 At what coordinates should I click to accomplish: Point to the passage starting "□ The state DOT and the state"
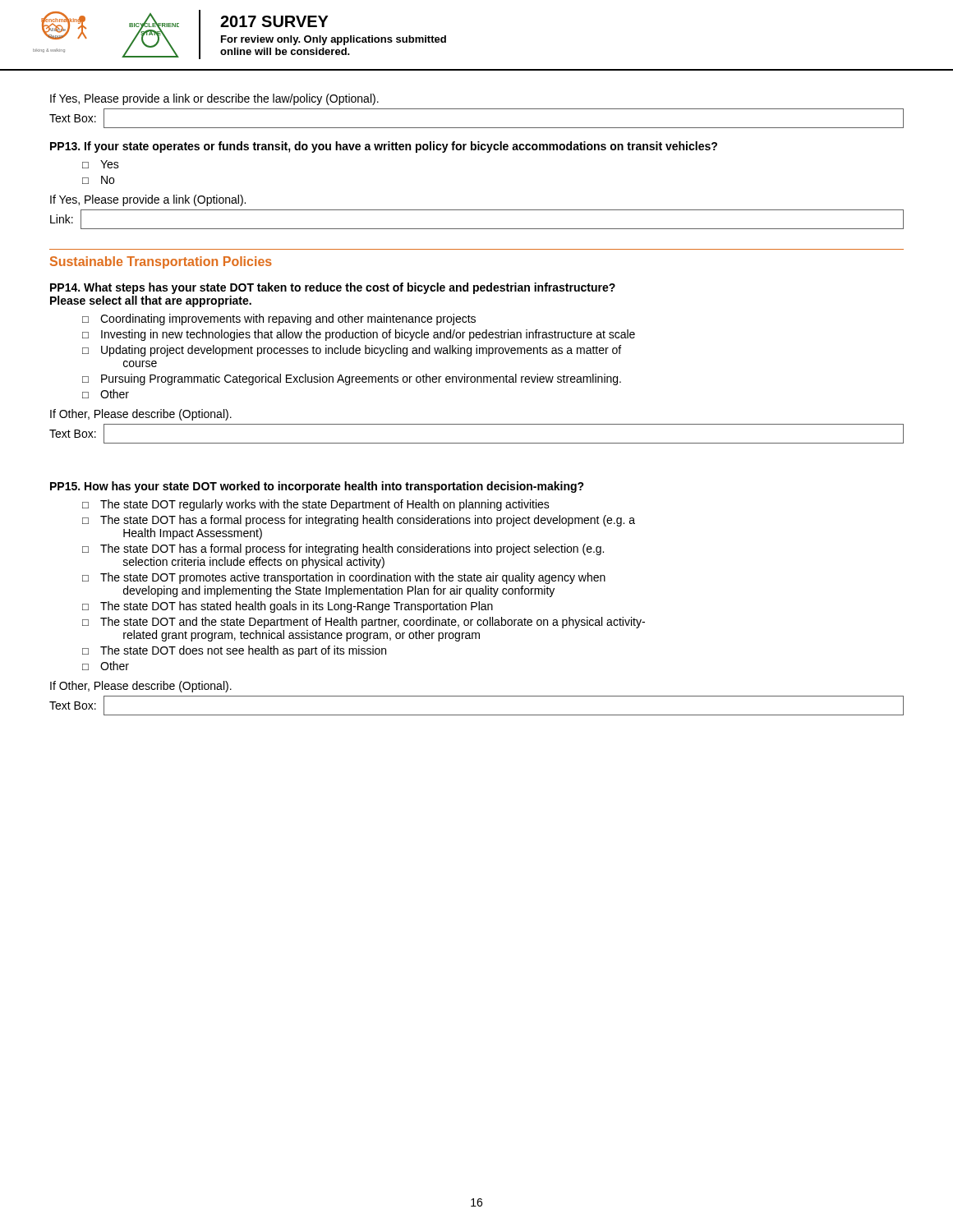click(364, 628)
